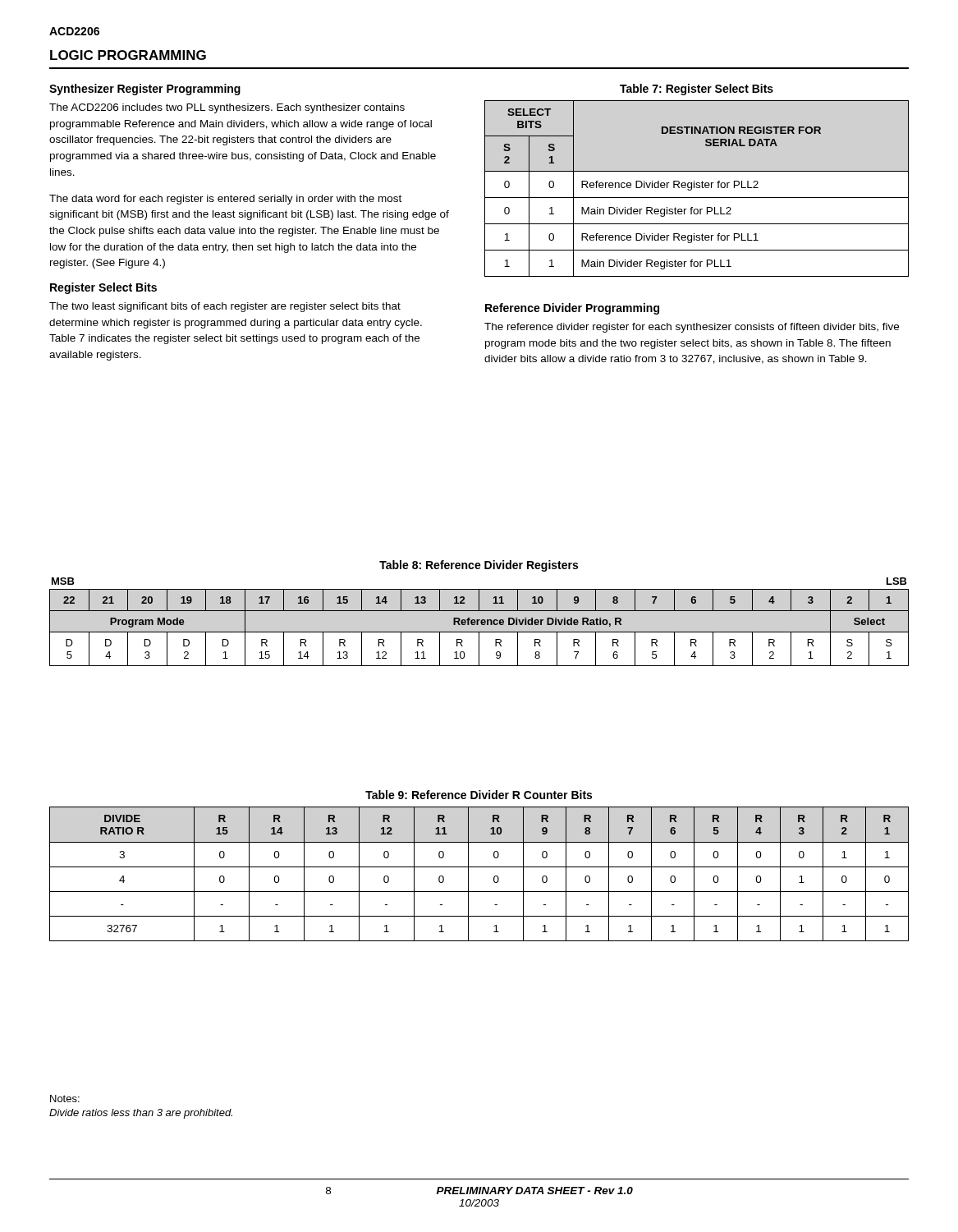The height and width of the screenshot is (1232, 958).
Task: Point to the caption beginning "Table 8: Reference Divider"
Action: point(479,565)
